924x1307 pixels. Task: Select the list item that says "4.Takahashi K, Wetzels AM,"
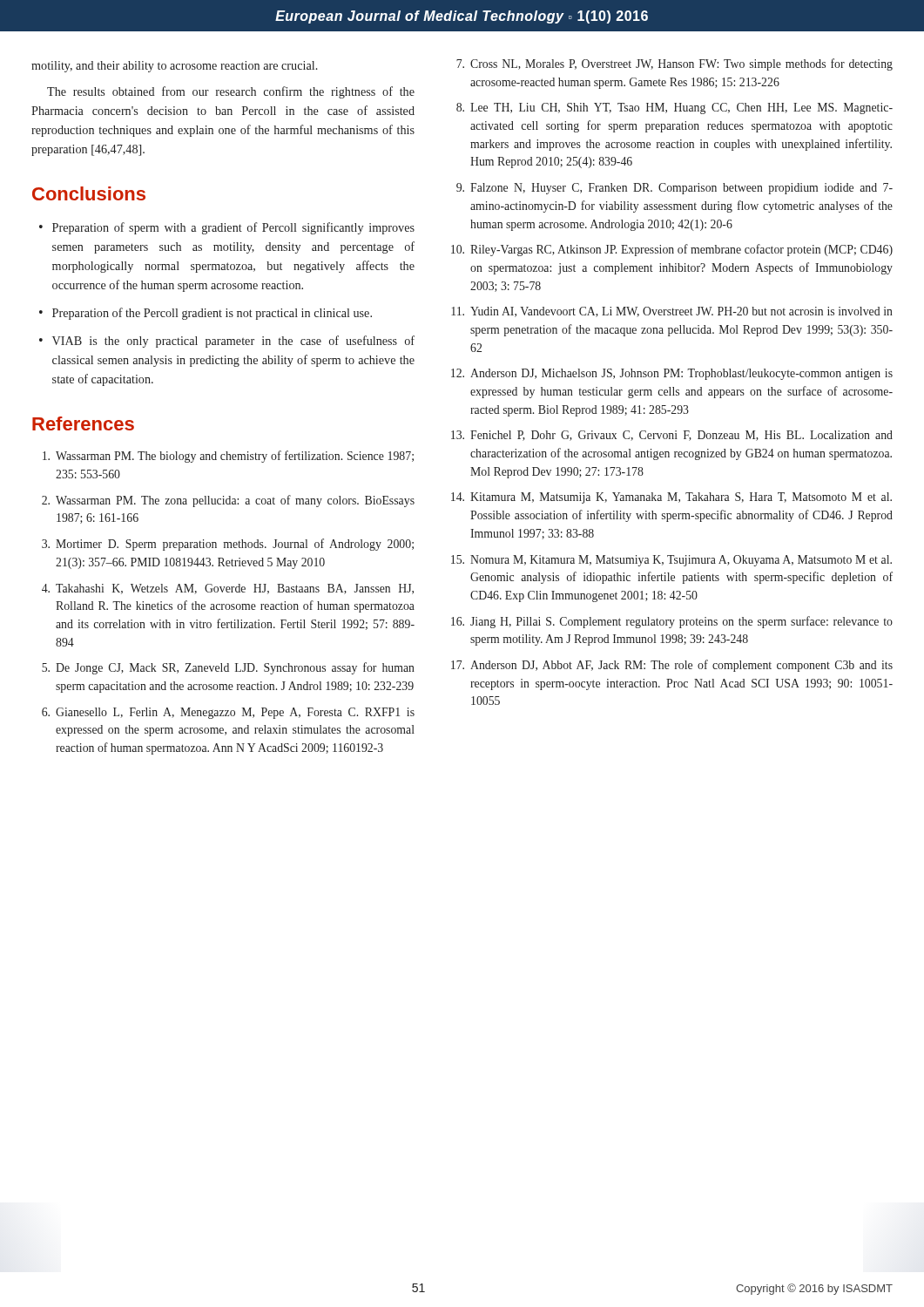(223, 616)
